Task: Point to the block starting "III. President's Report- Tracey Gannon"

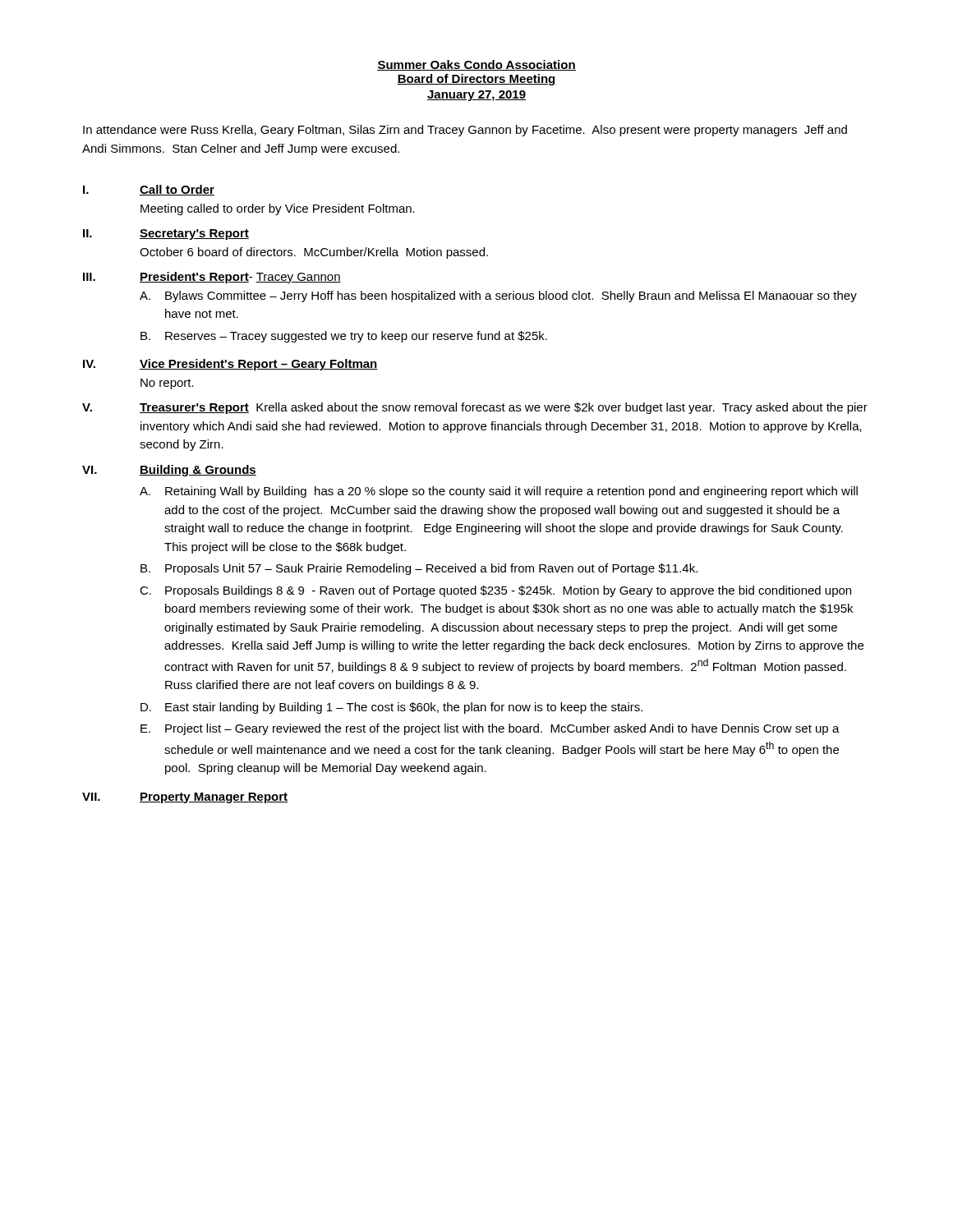Action: (476, 308)
